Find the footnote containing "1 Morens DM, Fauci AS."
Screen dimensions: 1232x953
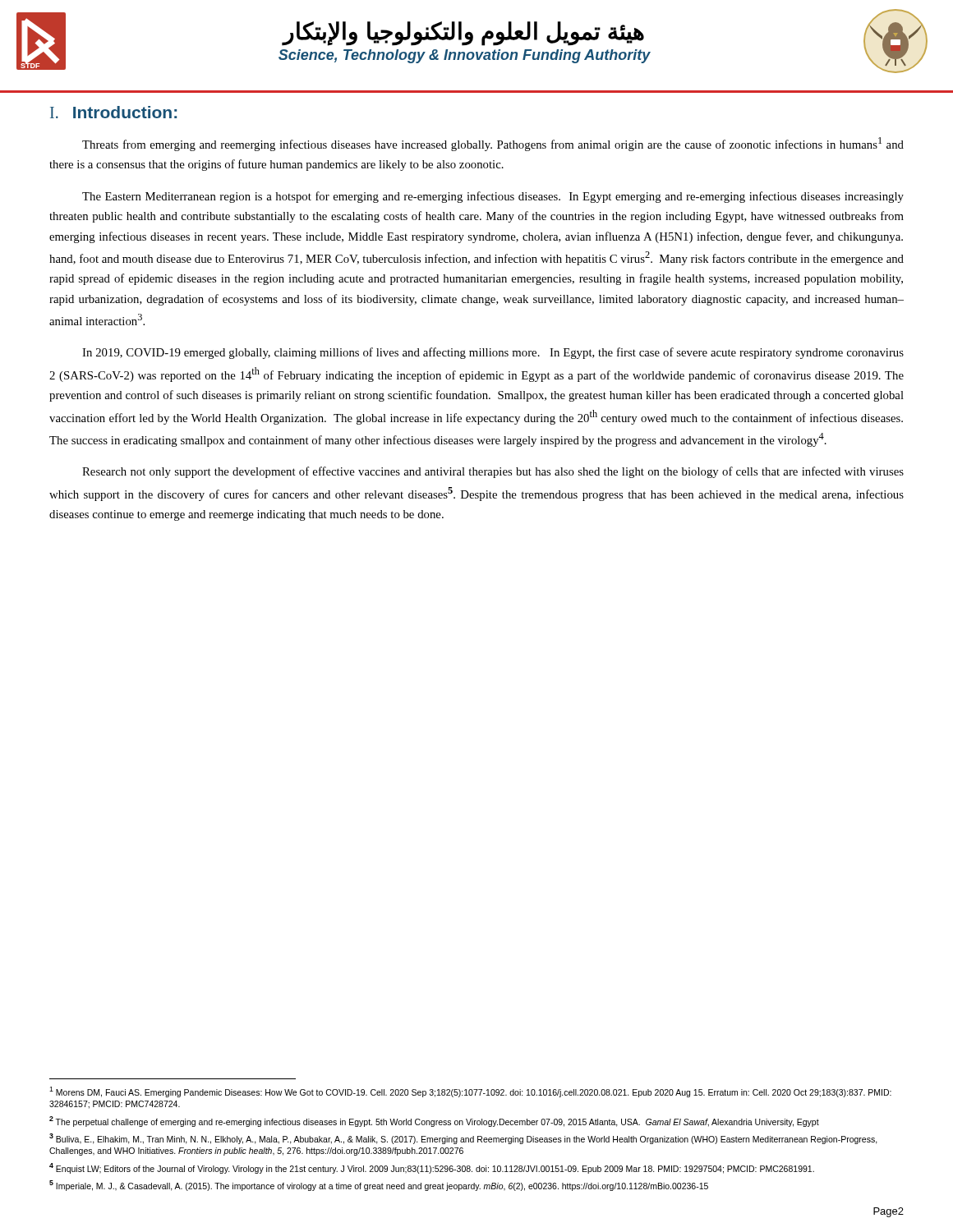click(x=471, y=1097)
